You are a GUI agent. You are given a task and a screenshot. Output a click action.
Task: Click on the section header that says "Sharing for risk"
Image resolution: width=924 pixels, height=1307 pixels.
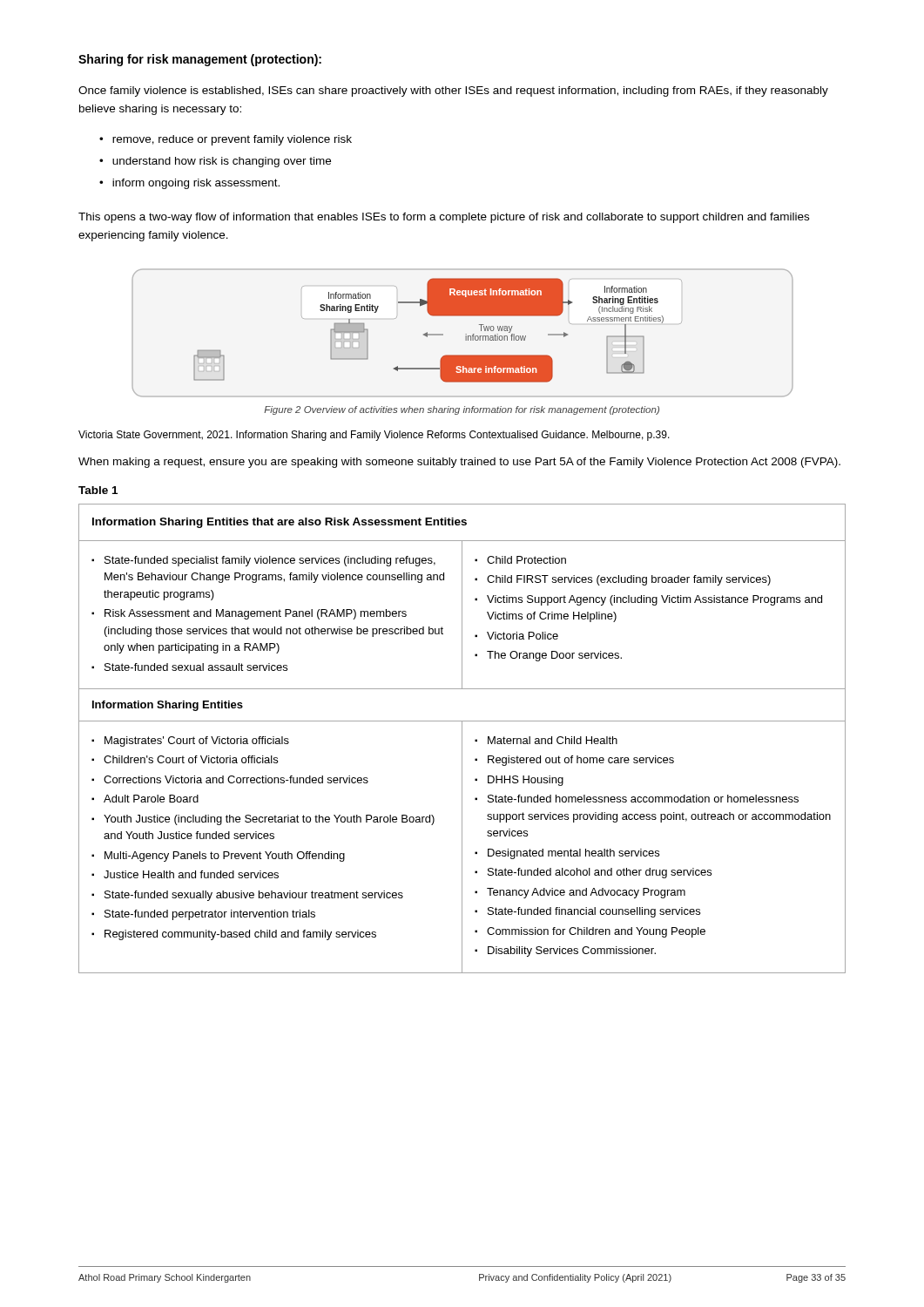[x=200, y=59]
